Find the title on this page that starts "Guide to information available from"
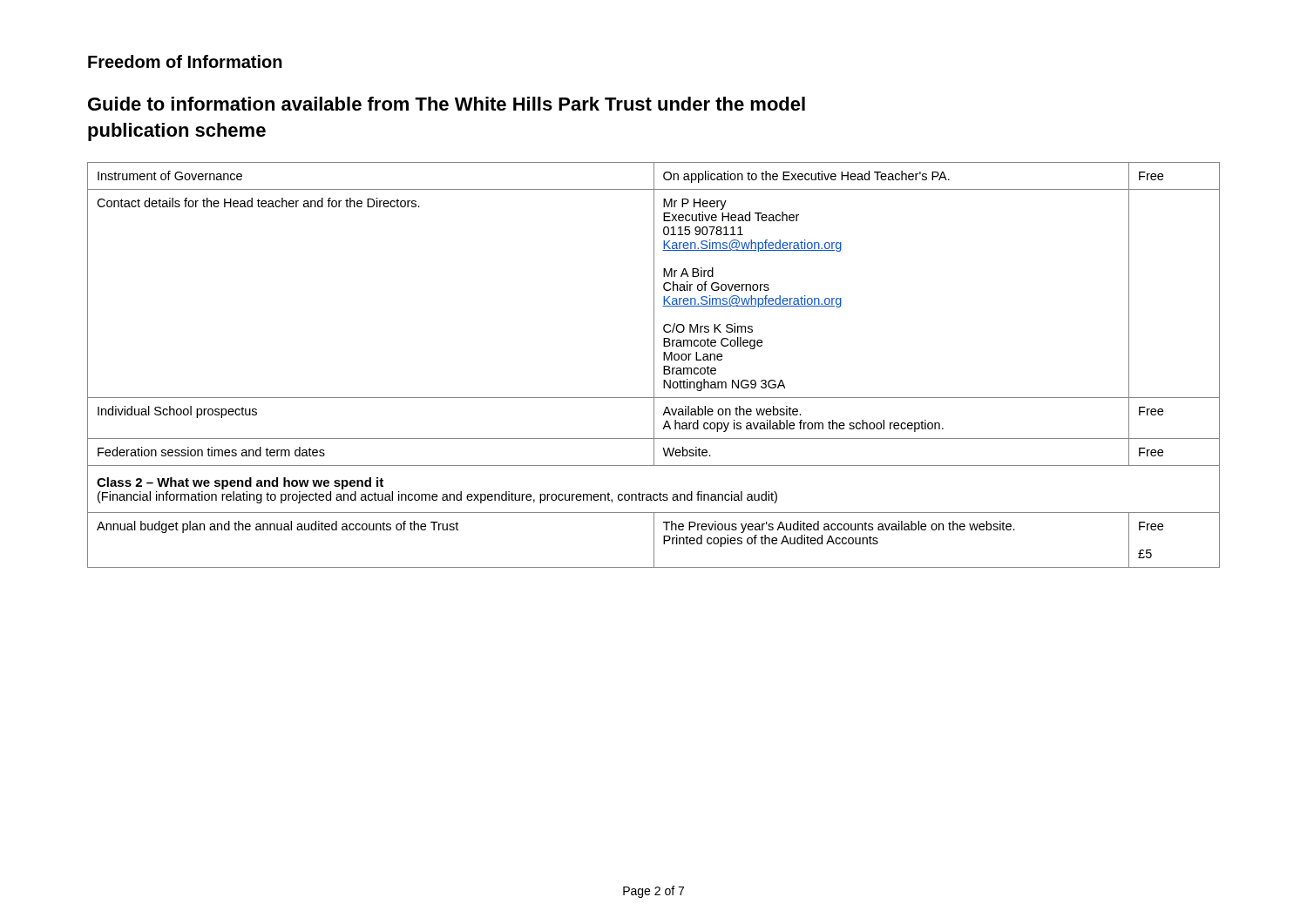This screenshot has height=924, width=1307. click(x=654, y=117)
